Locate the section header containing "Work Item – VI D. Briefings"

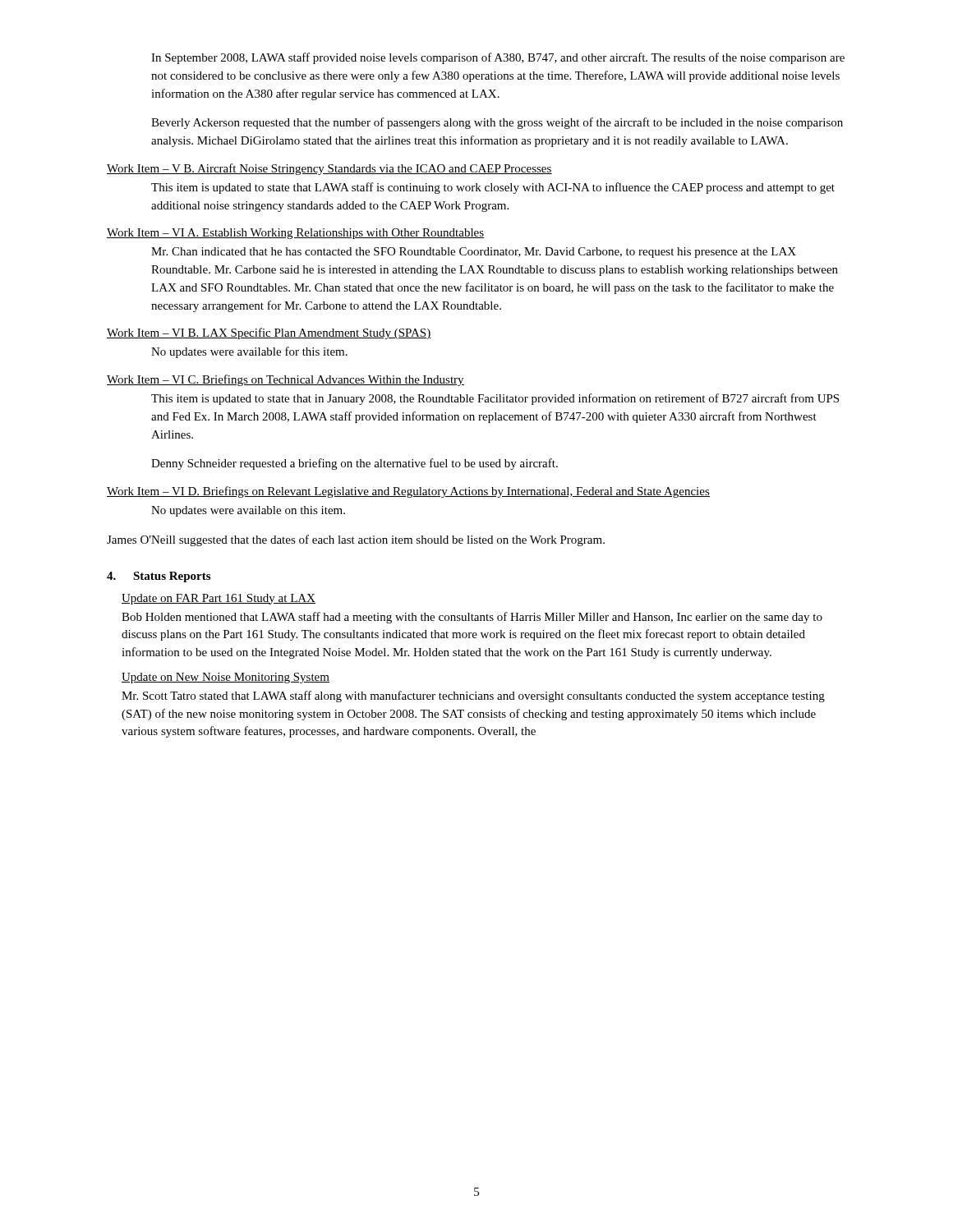(408, 491)
